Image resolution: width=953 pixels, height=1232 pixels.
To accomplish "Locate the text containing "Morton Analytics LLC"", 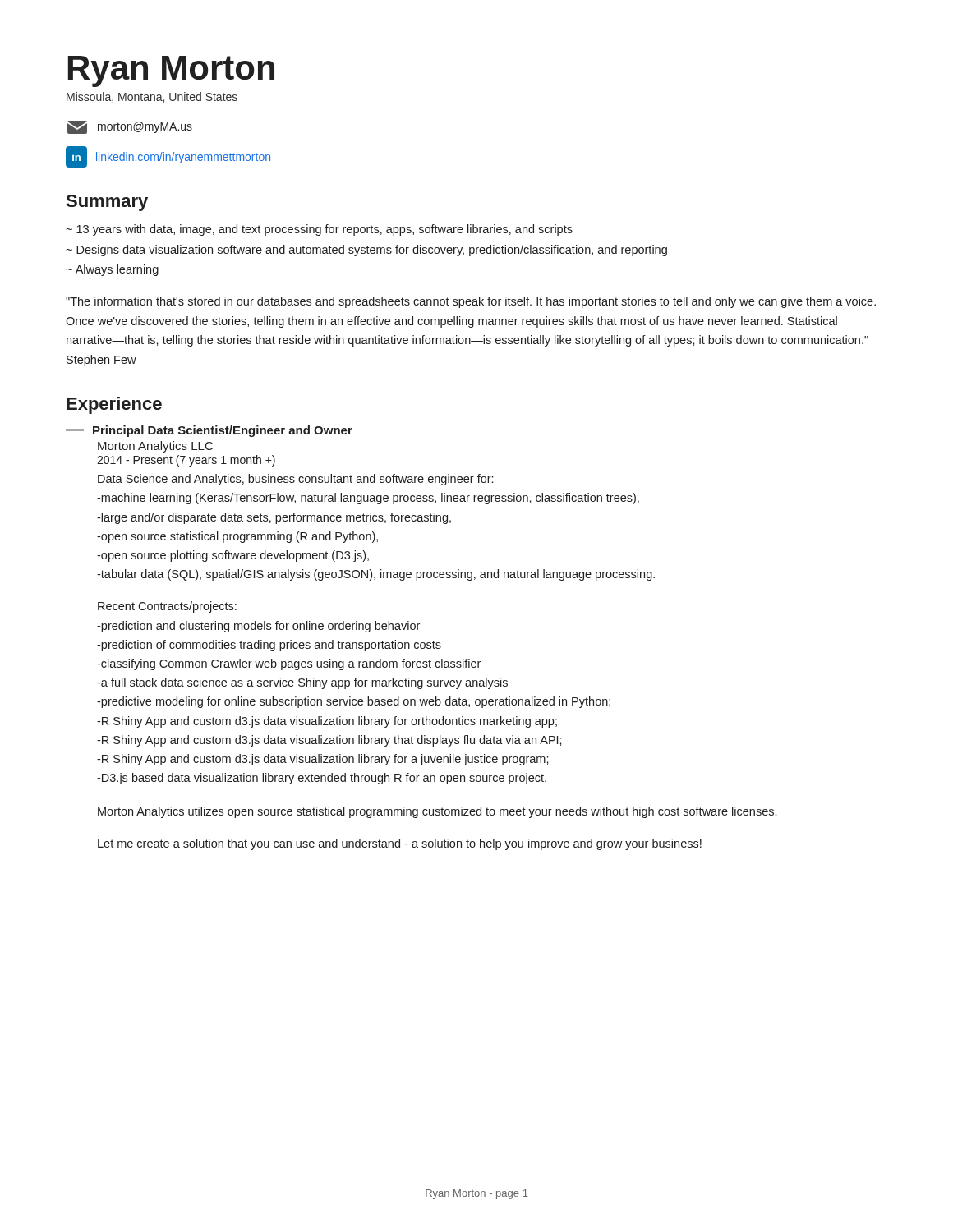I will coord(155,446).
